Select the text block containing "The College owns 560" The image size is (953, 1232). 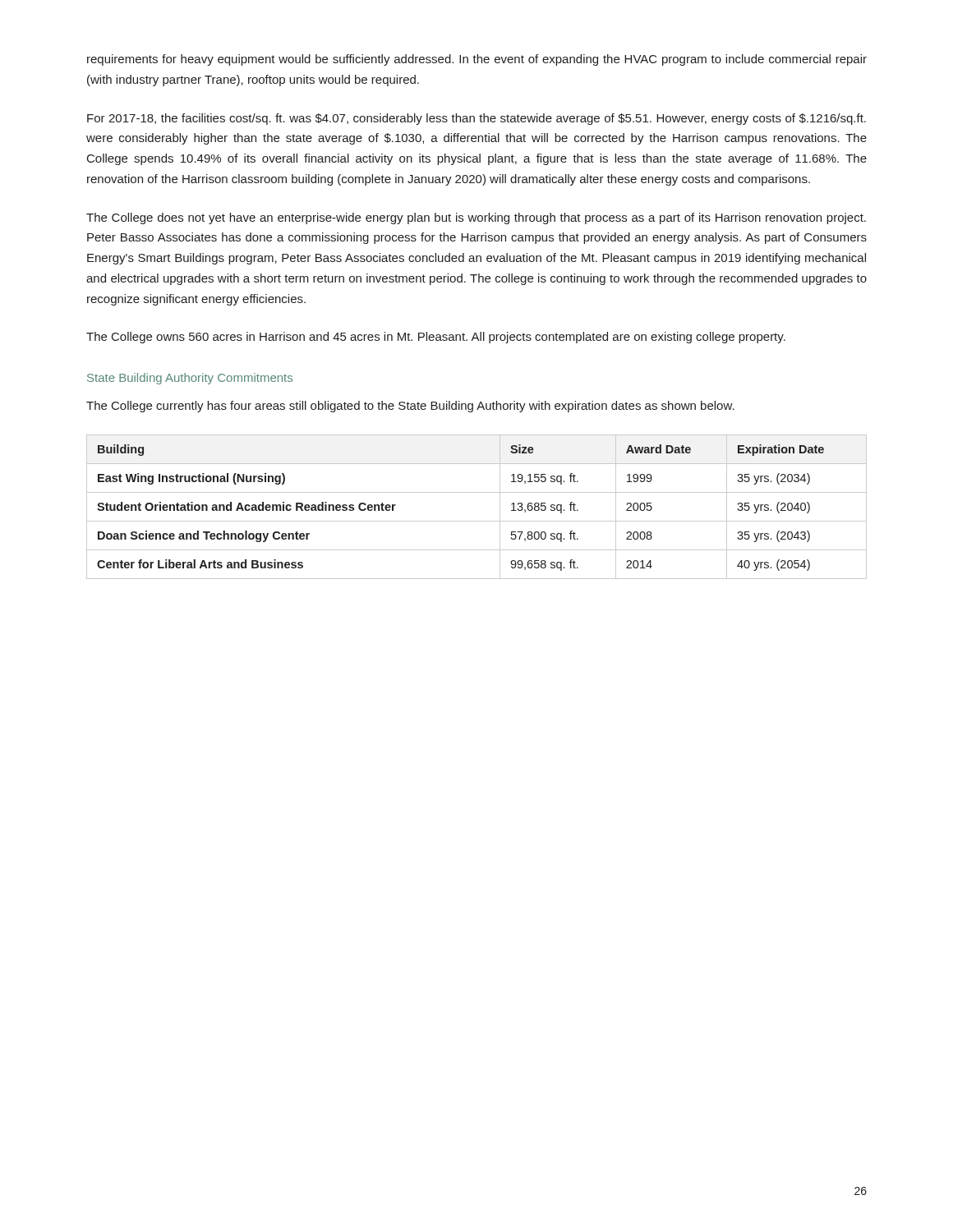tap(436, 337)
